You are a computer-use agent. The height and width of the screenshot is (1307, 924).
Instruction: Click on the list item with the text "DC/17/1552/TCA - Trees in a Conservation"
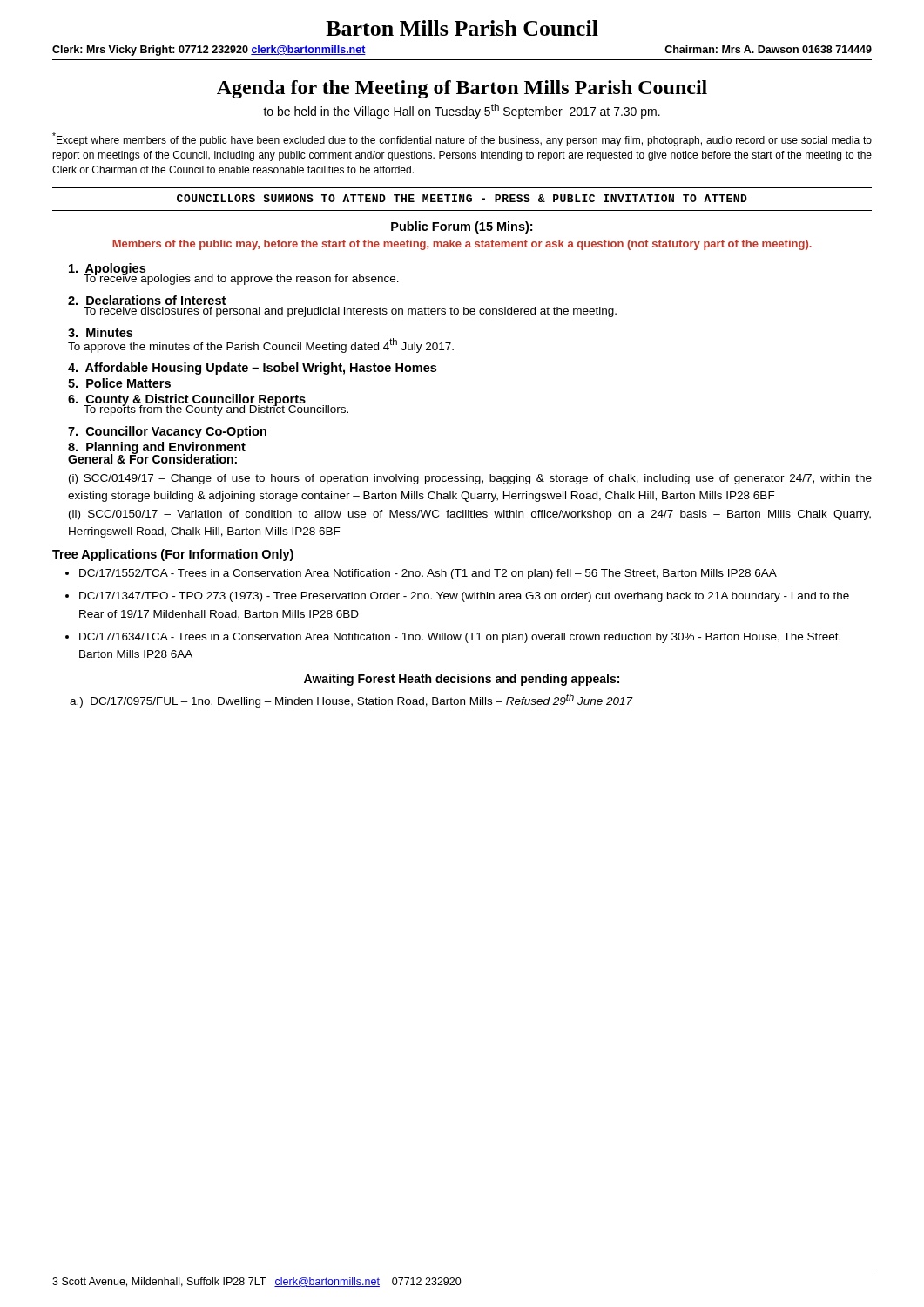[427, 573]
